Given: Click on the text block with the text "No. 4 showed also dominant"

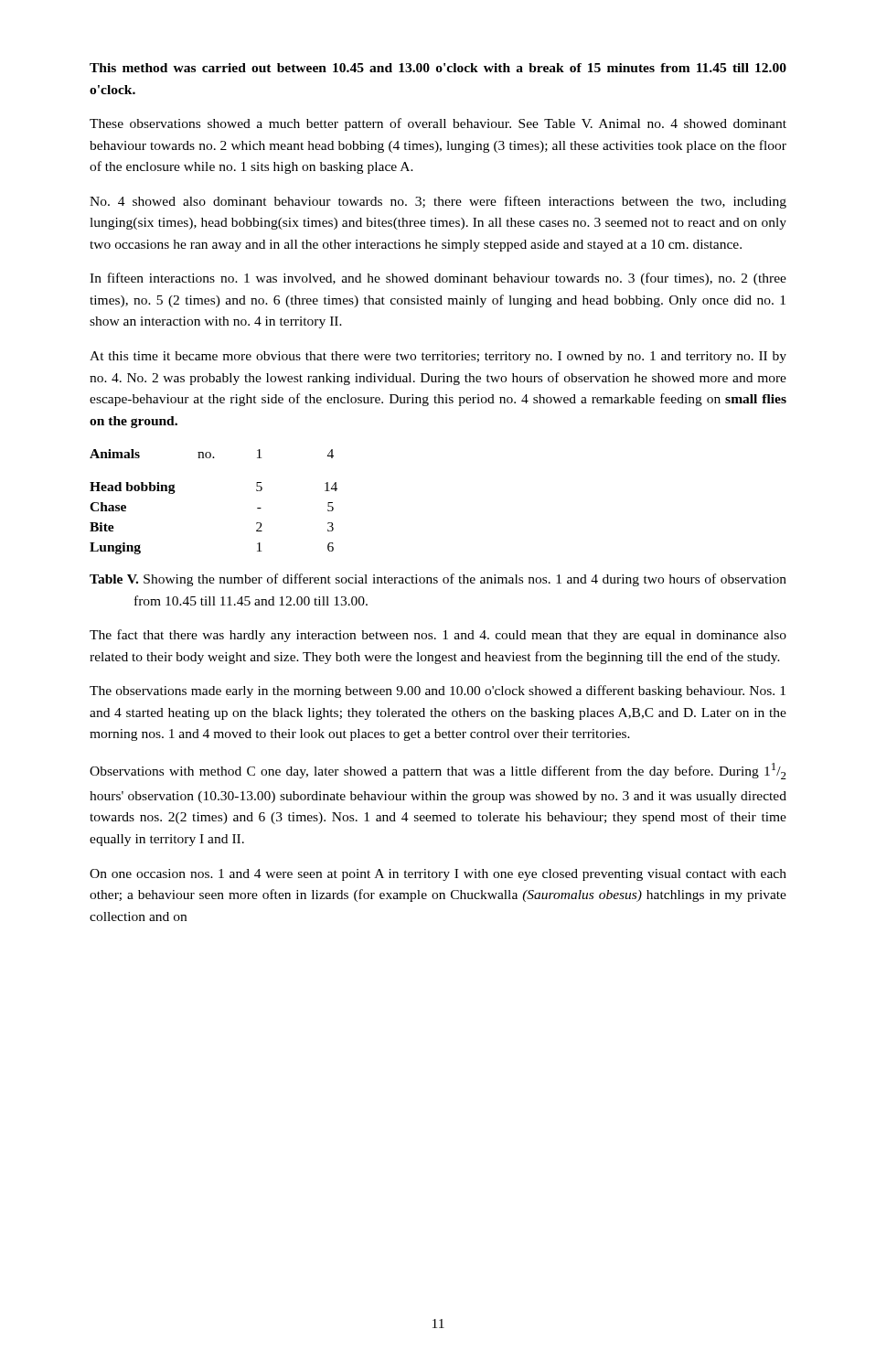Looking at the screenshot, I should 438,222.
